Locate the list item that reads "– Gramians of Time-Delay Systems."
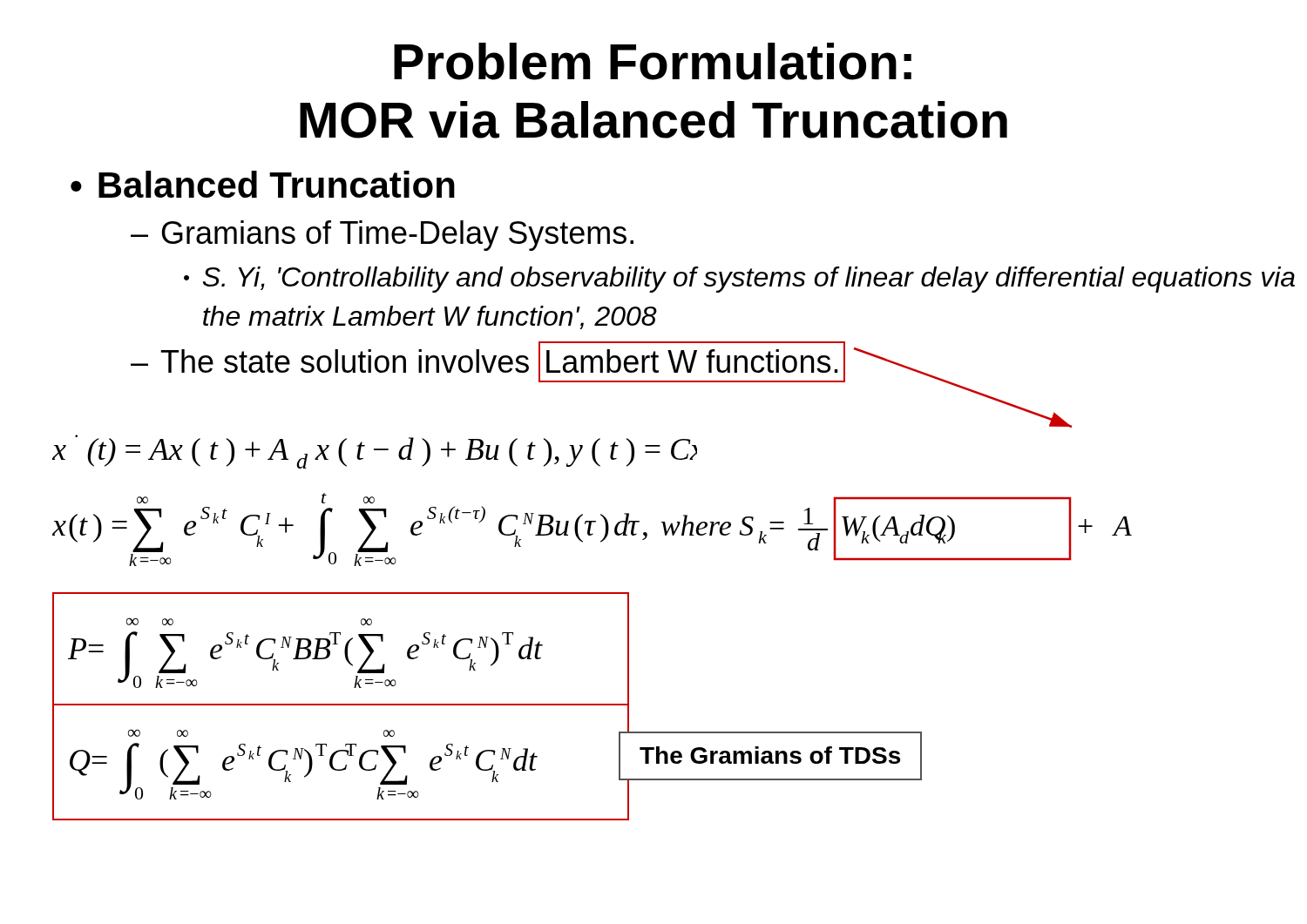Screen dimensions: 924x1307 383,233
